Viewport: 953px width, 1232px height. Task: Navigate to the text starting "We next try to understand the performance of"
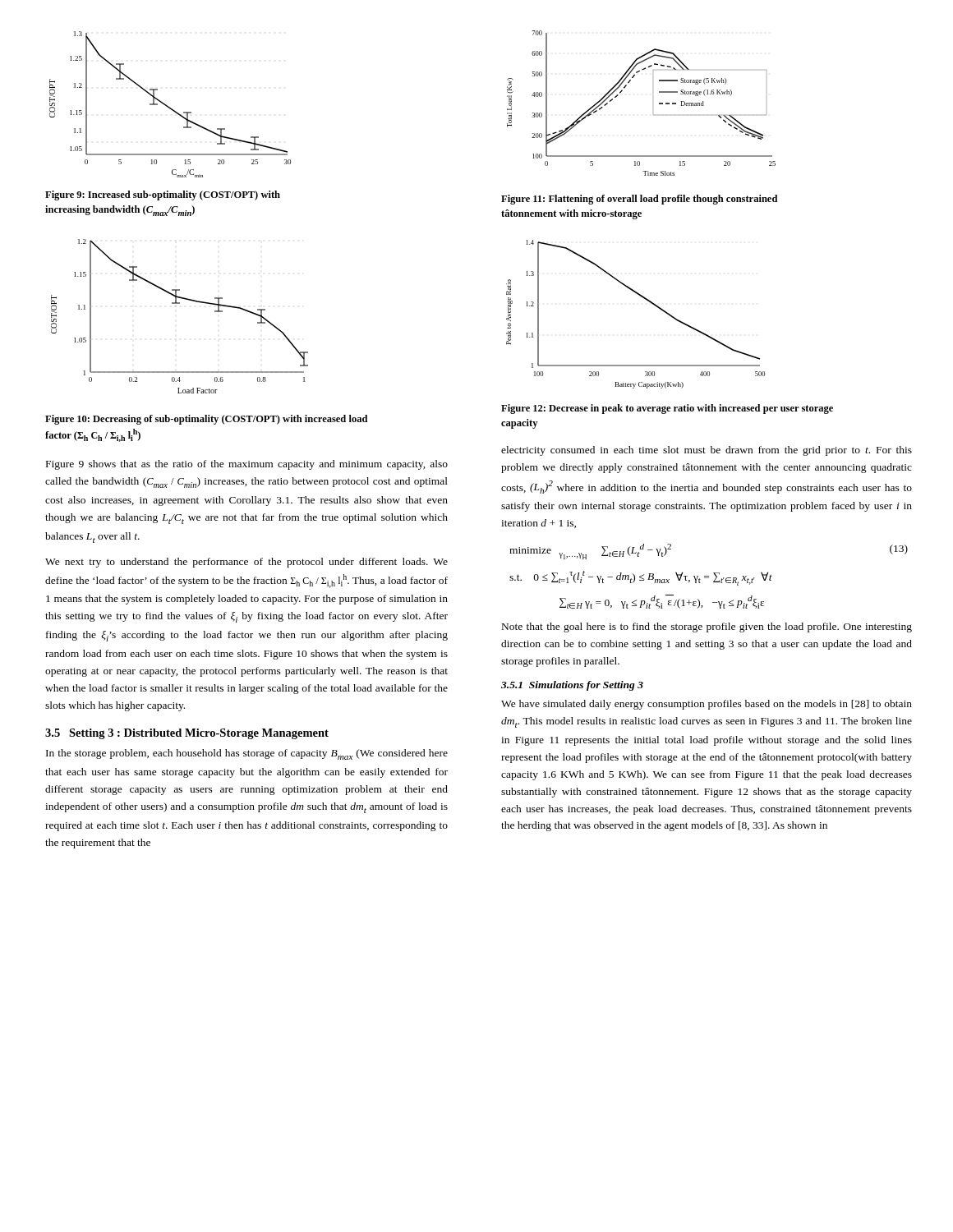click(x=246, y=633)
